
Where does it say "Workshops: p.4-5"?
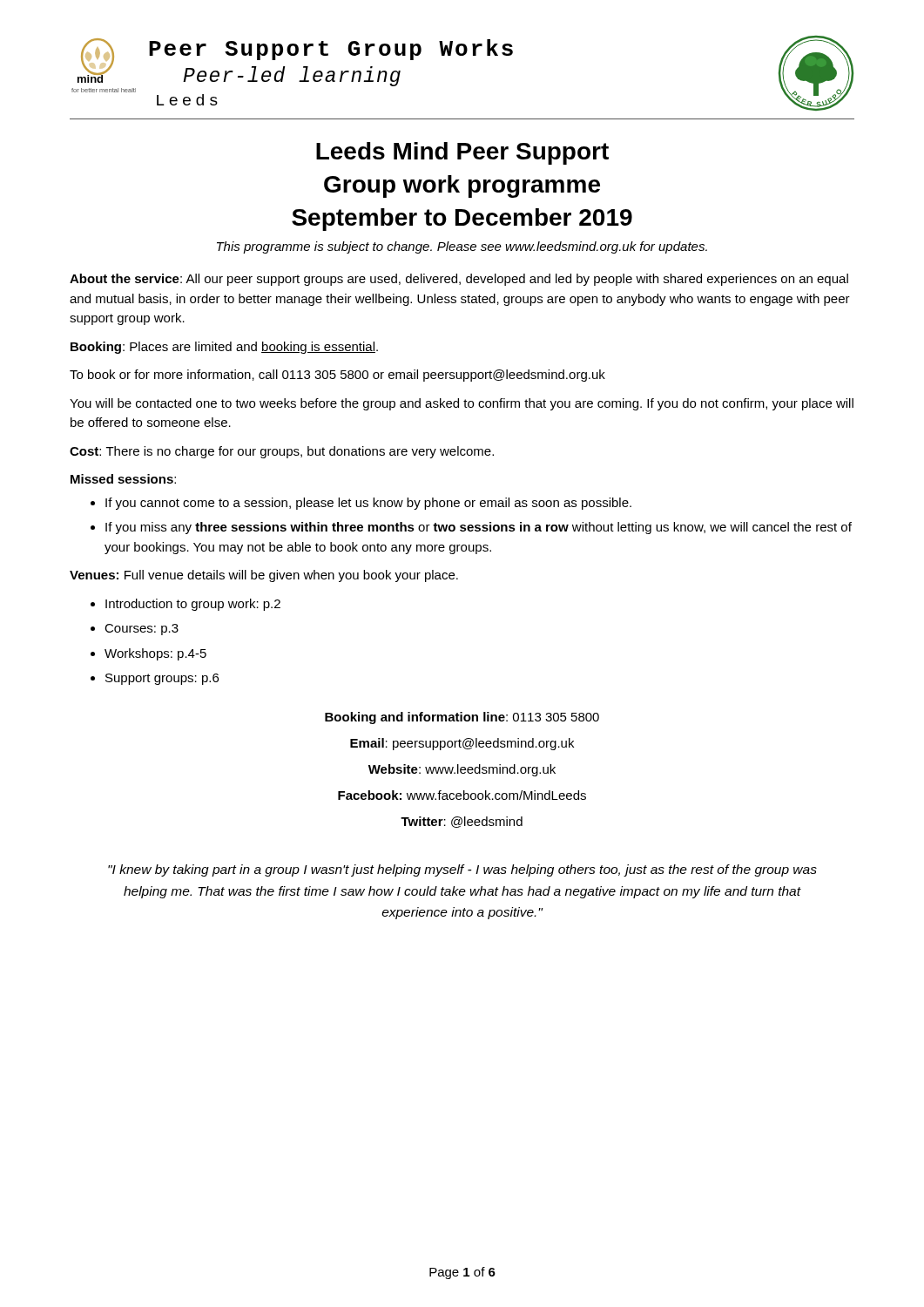point(156,653)
